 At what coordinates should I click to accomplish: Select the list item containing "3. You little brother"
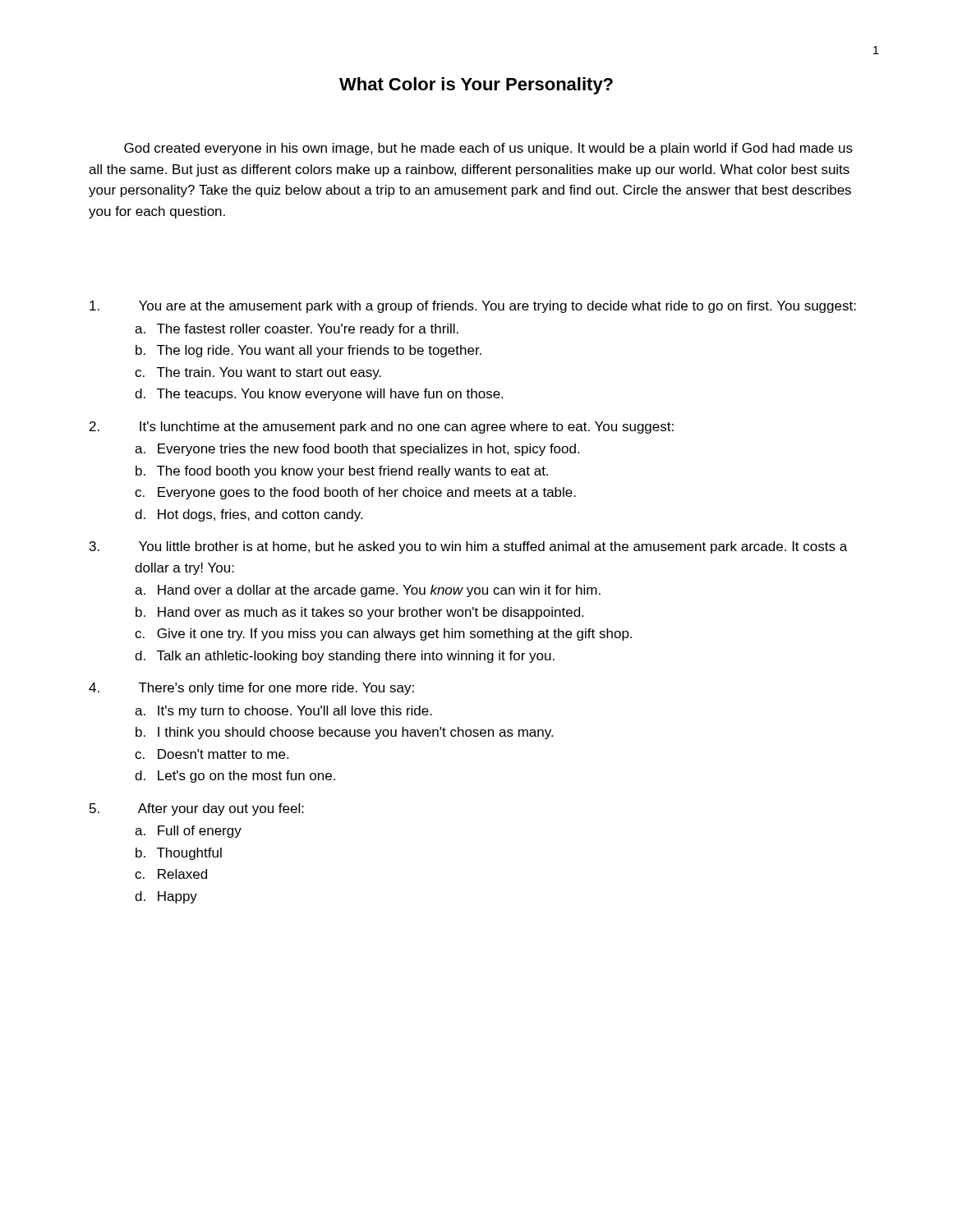pyautogui.click(x=476, y=601)
